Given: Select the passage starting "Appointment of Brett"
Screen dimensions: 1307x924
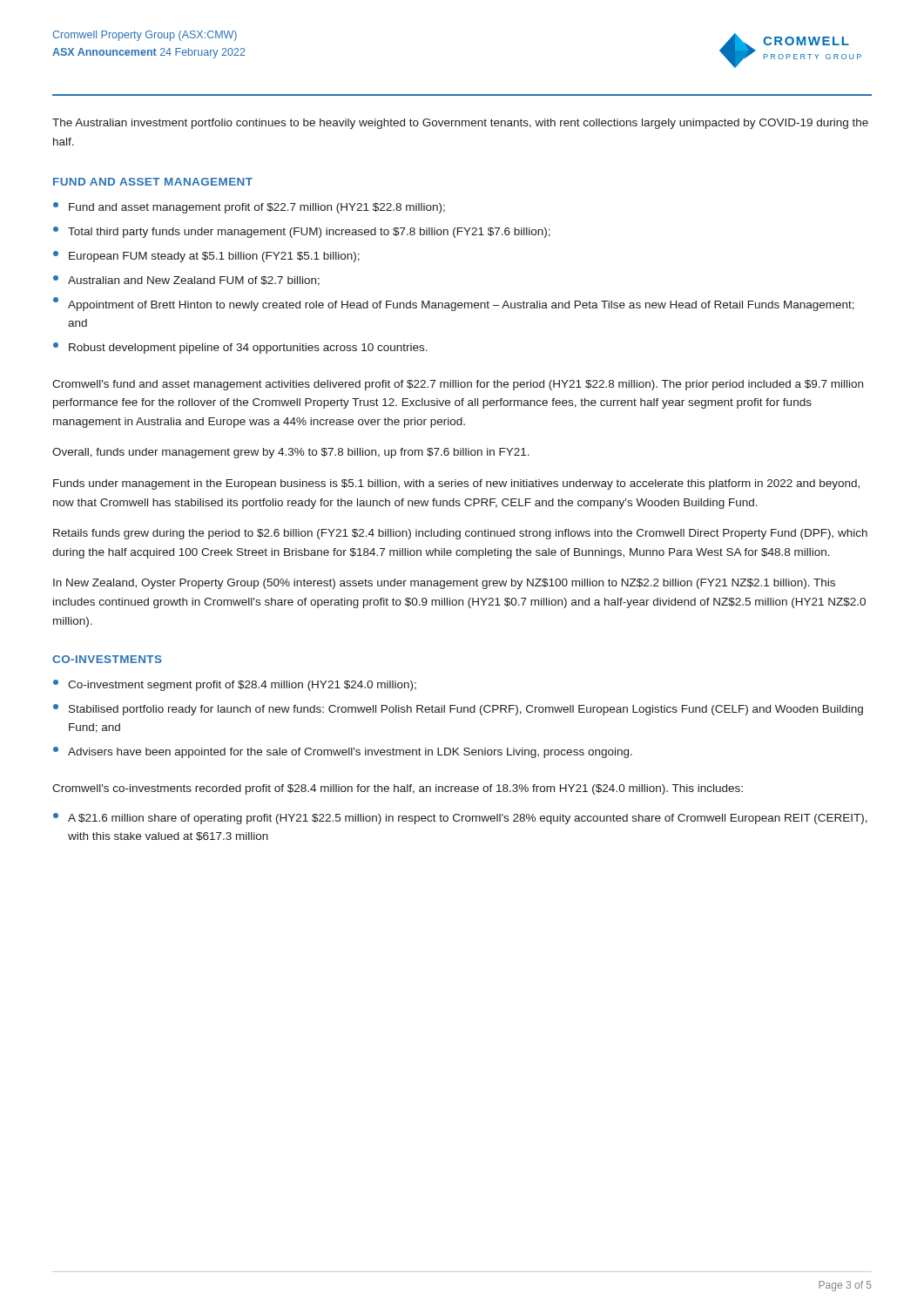Looking at the screenshot, I should tap(462, 314).
